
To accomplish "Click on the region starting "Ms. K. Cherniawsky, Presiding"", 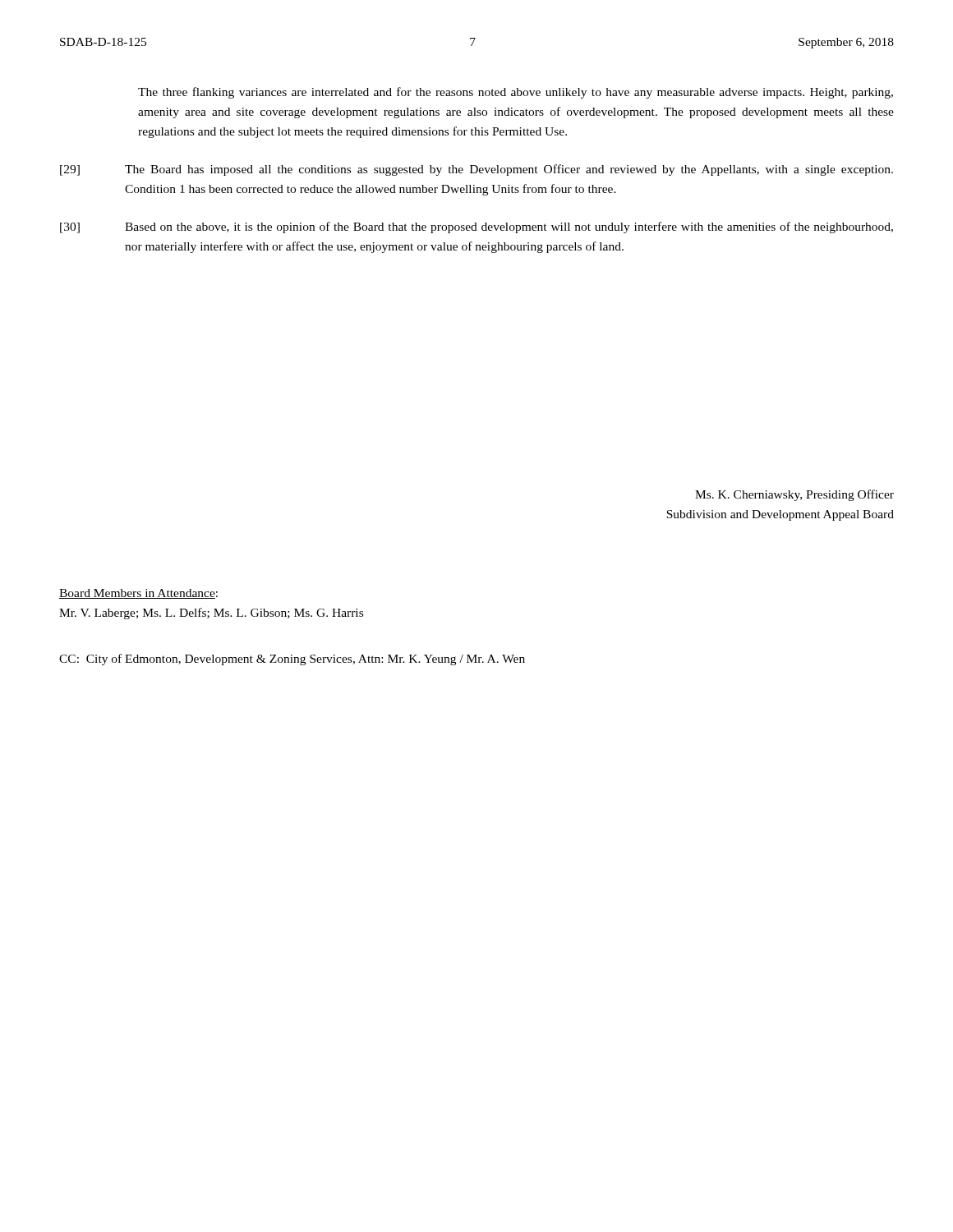I will tap(794, 495).
